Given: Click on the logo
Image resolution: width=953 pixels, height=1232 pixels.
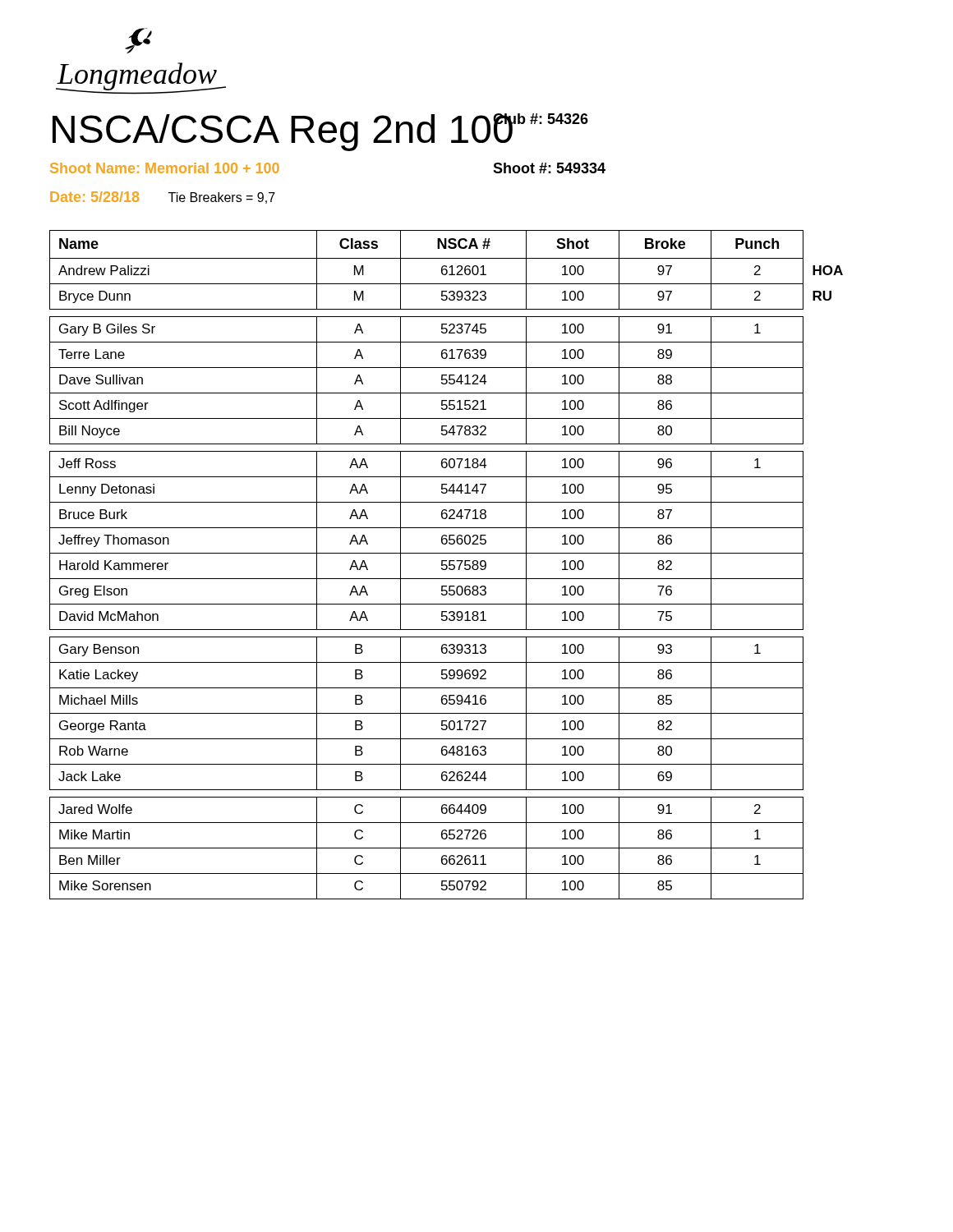Looking at the screenshot, I should click(140, 63).
